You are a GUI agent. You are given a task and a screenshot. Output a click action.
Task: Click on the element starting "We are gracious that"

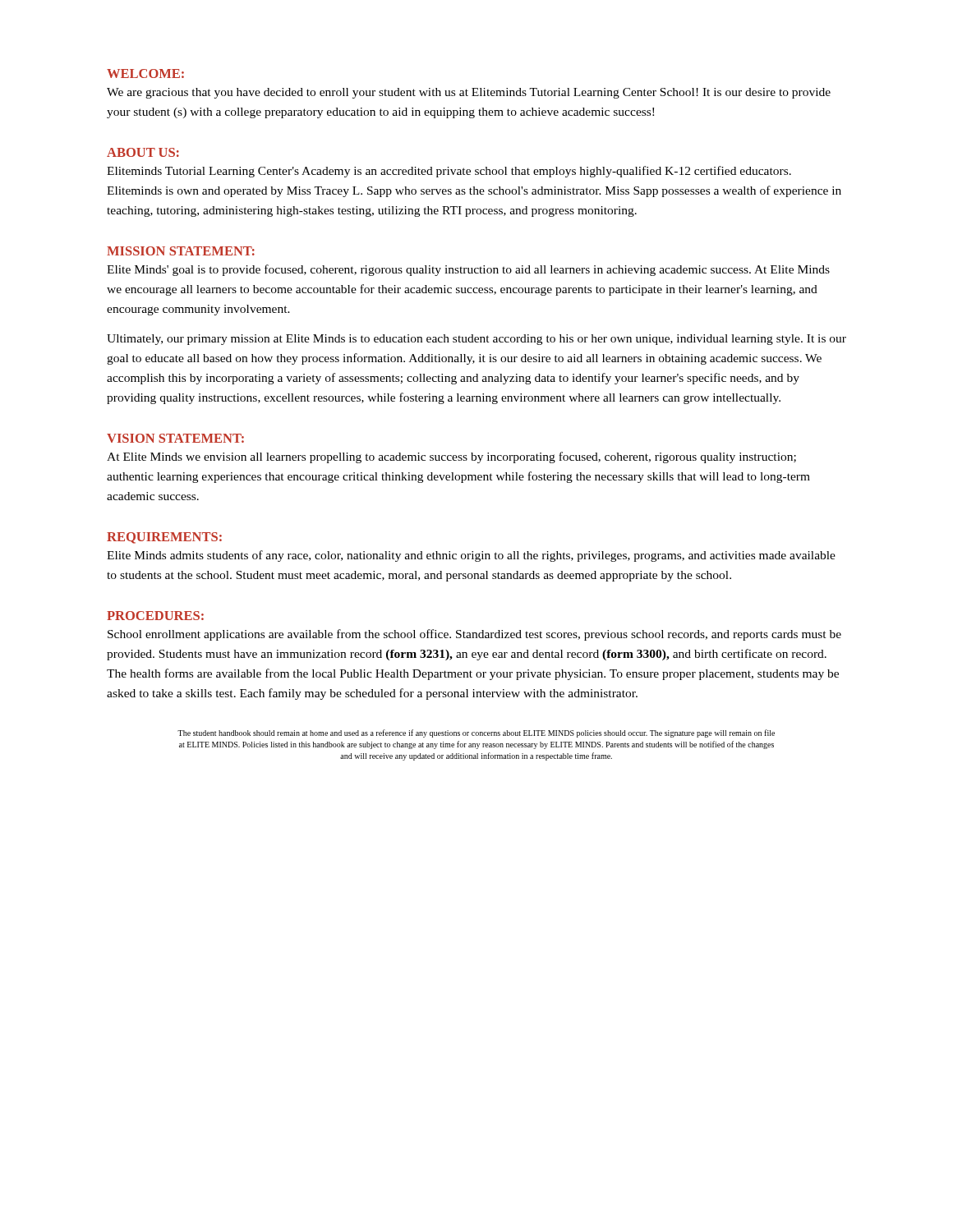tap(476, 102)
